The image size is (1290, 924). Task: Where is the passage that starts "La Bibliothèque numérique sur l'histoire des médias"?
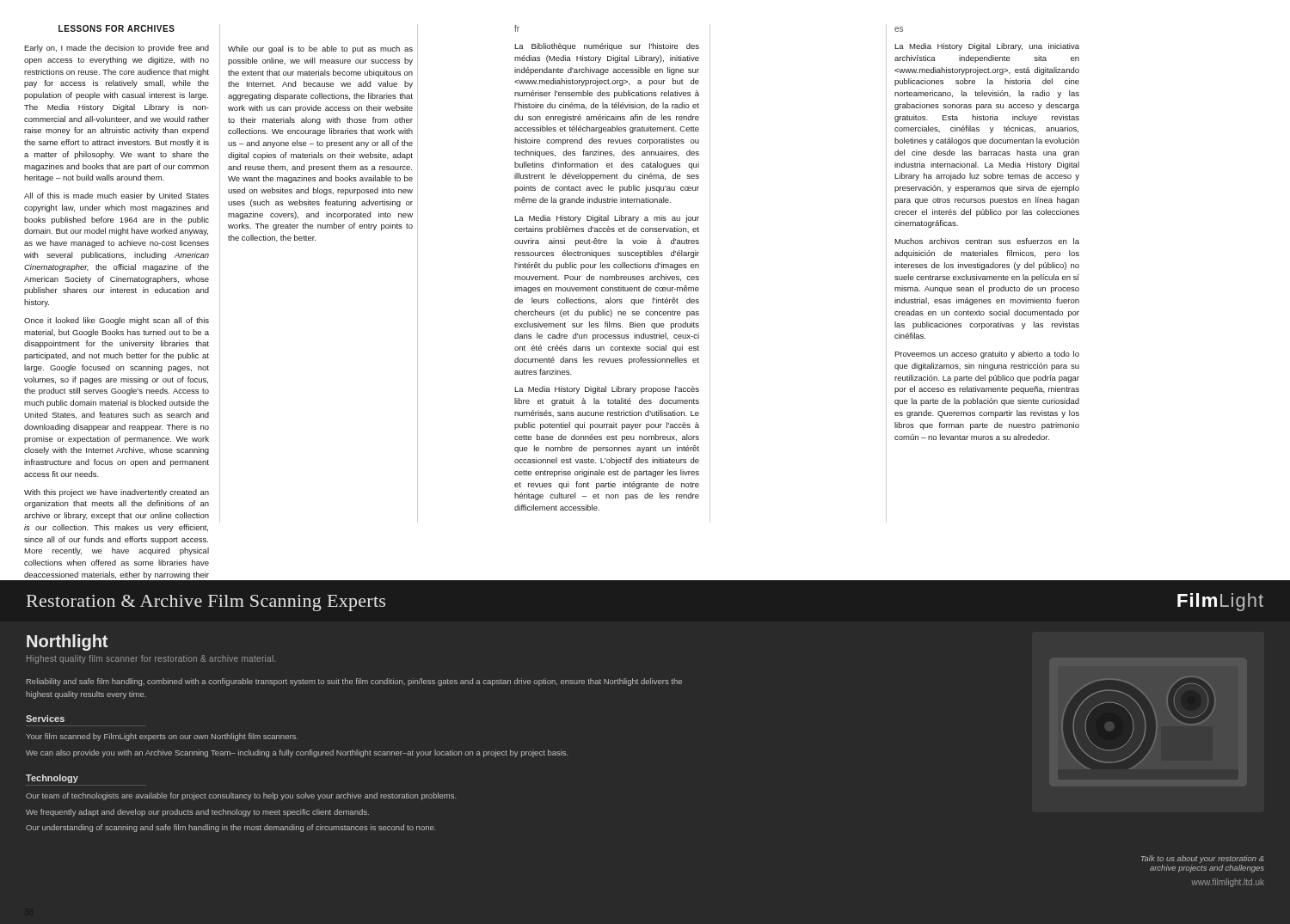[607, 277]
